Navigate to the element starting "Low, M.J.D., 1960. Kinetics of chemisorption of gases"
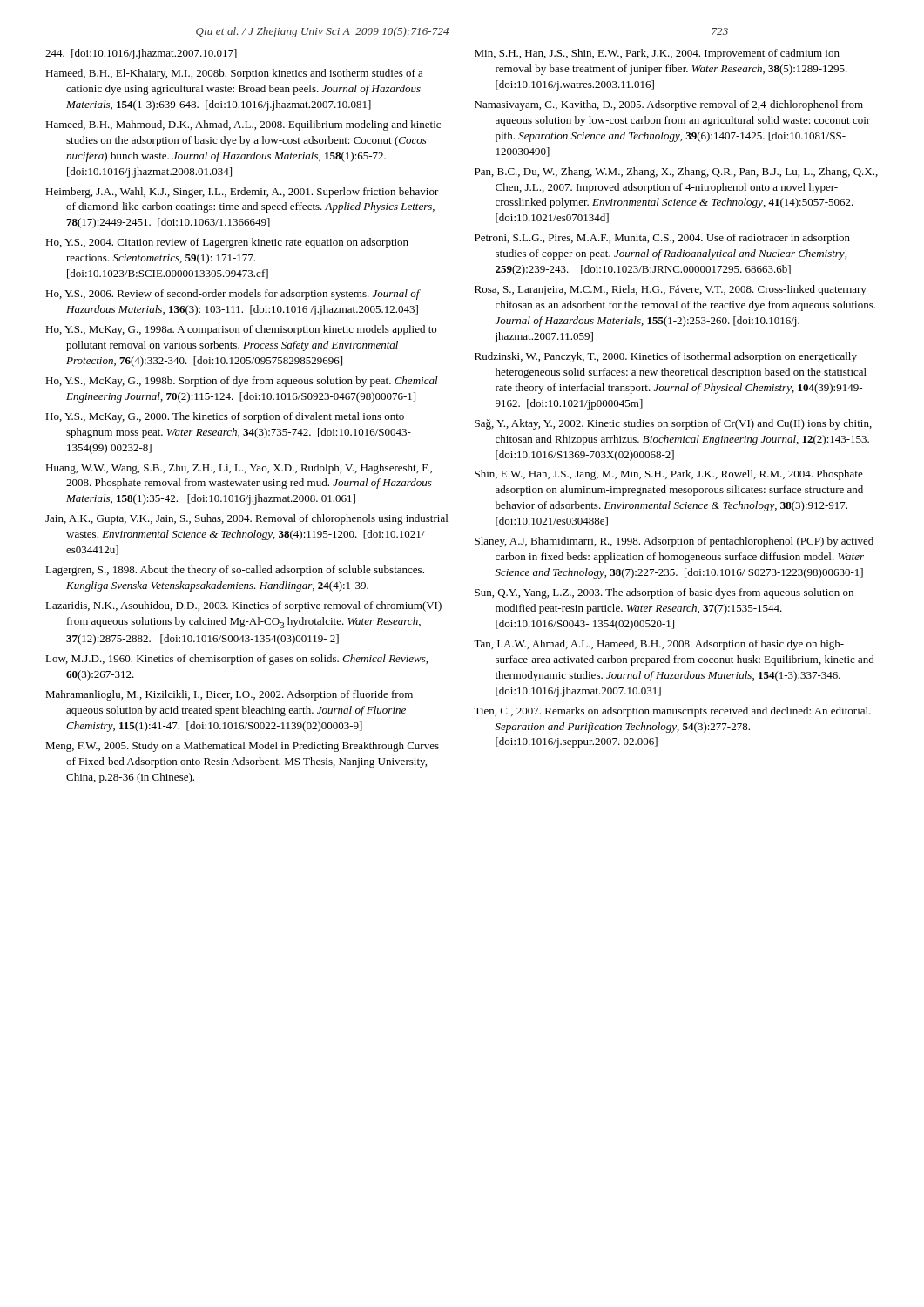 [237, 666]
